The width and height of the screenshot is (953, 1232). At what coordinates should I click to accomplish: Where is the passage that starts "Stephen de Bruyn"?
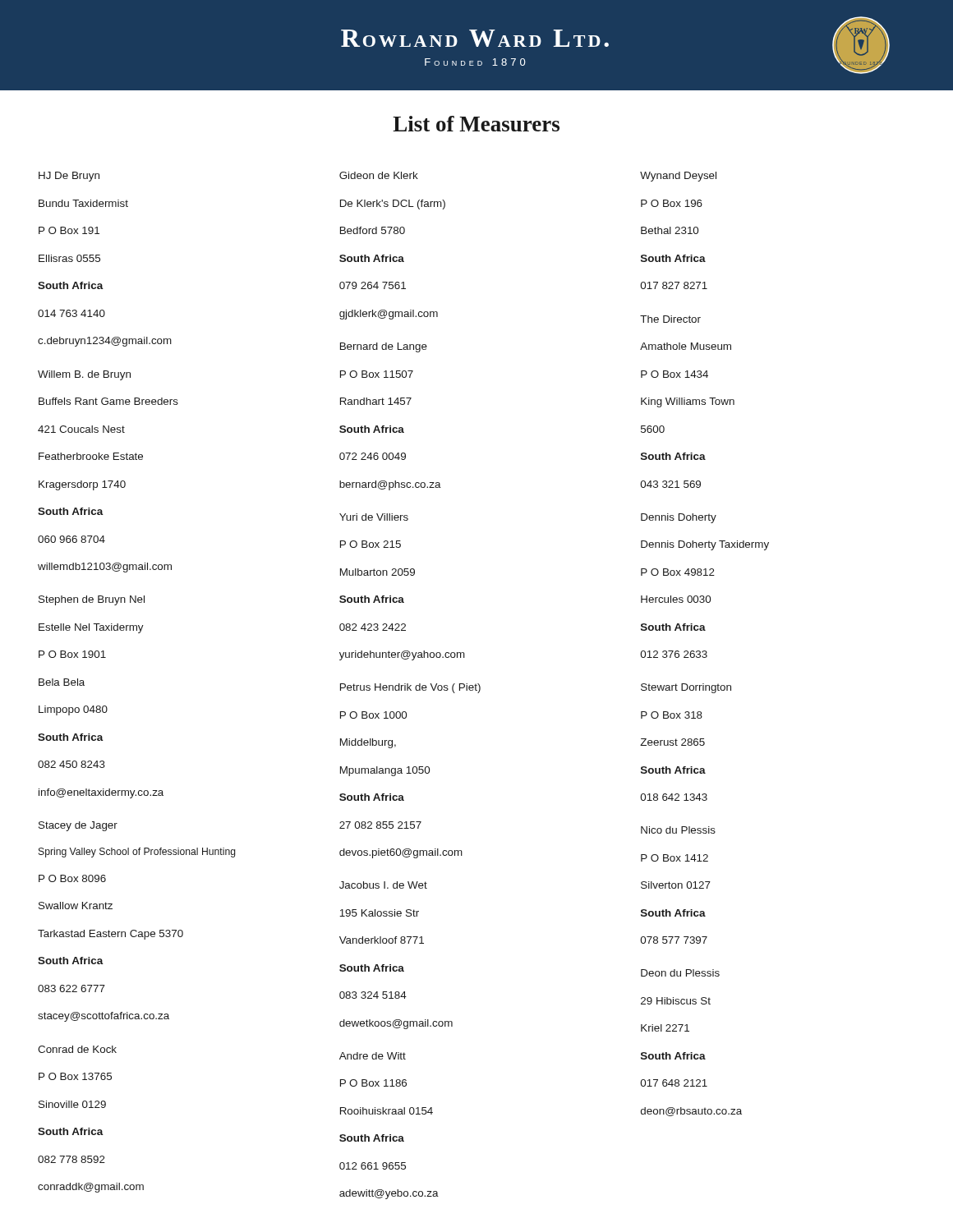click(92, 600)
